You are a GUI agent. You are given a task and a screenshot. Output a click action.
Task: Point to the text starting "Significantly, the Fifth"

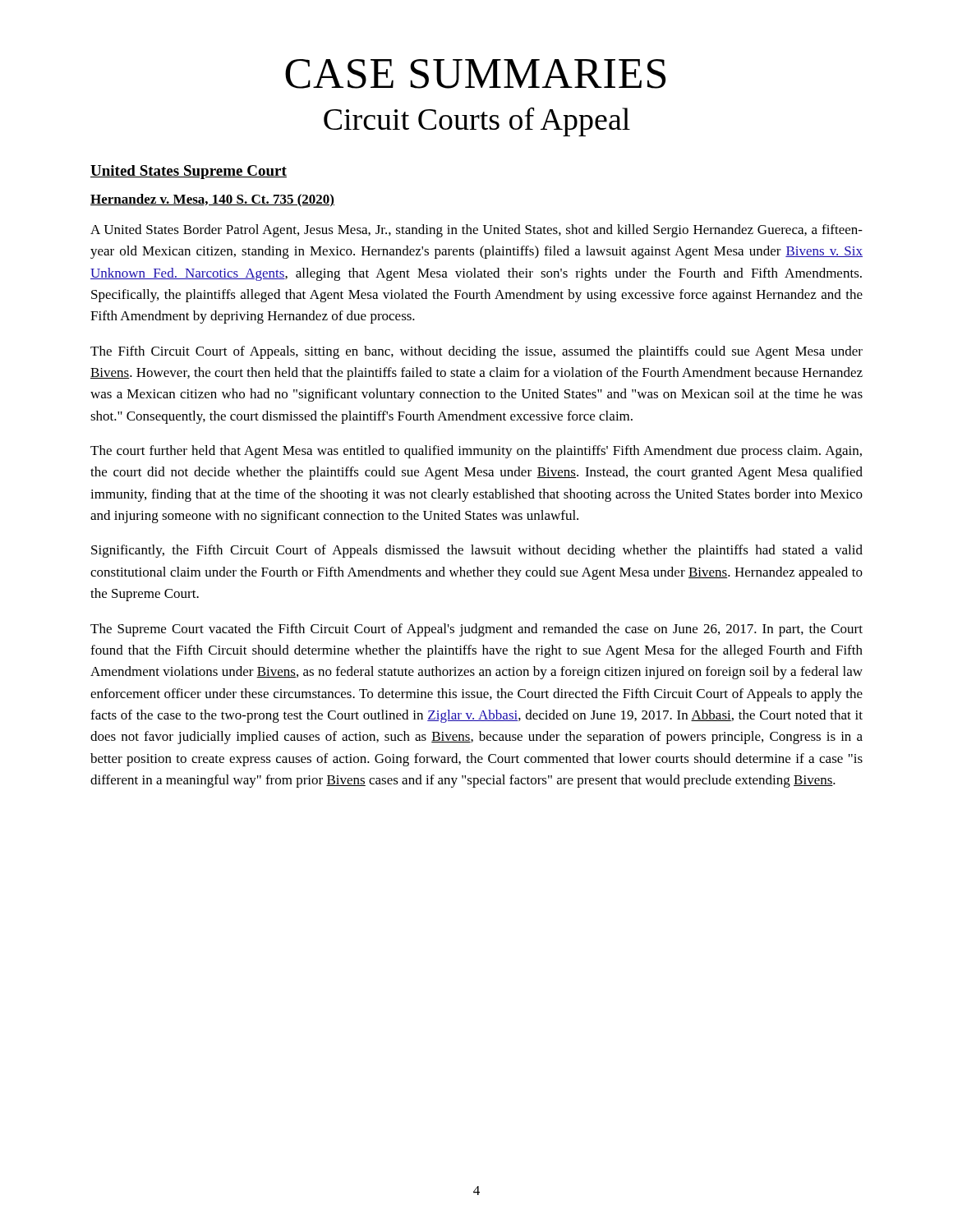476,572
